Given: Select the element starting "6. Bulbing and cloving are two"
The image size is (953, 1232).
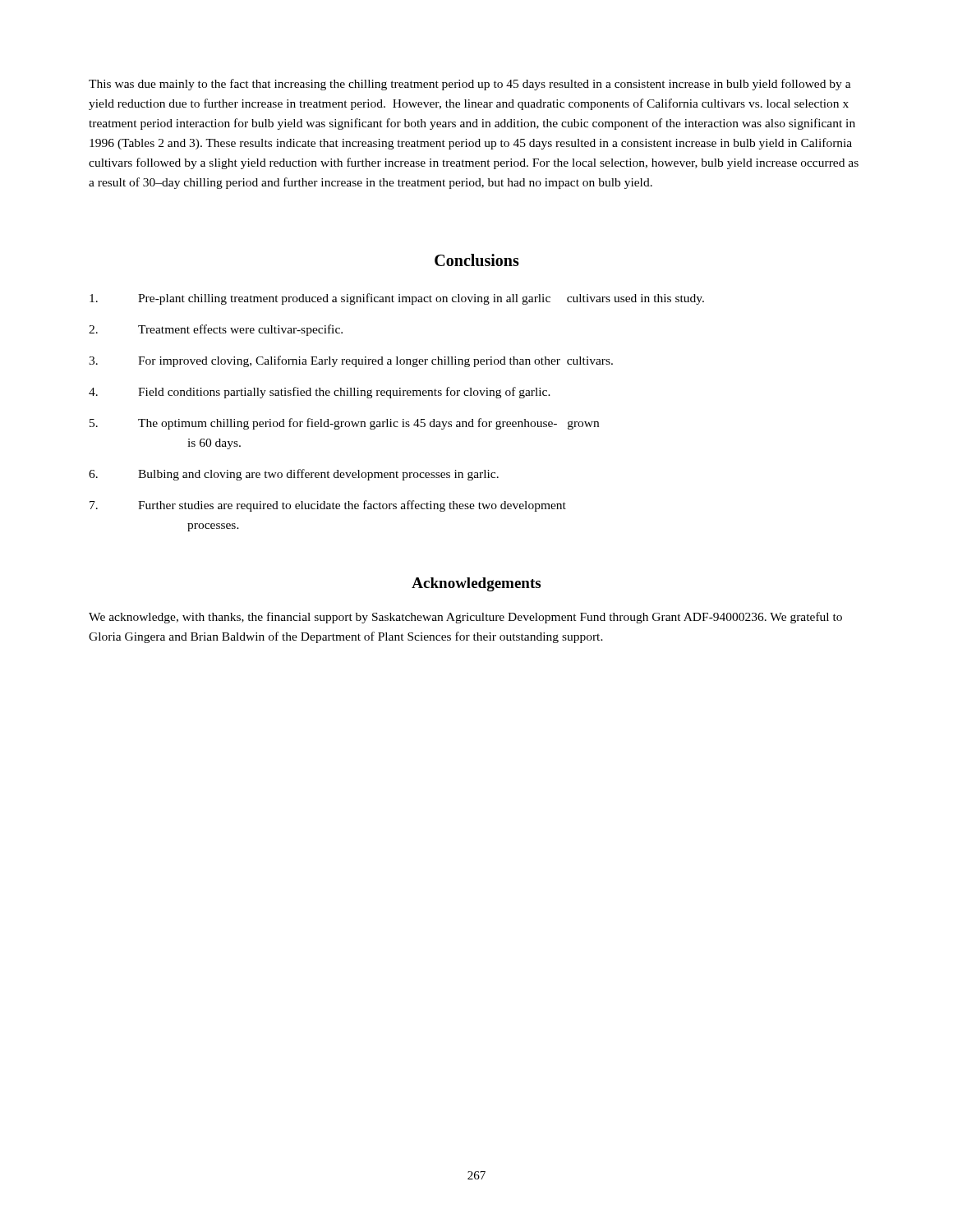Looking at the screenshot, I should pyautogui.click(x=476, y=474).
